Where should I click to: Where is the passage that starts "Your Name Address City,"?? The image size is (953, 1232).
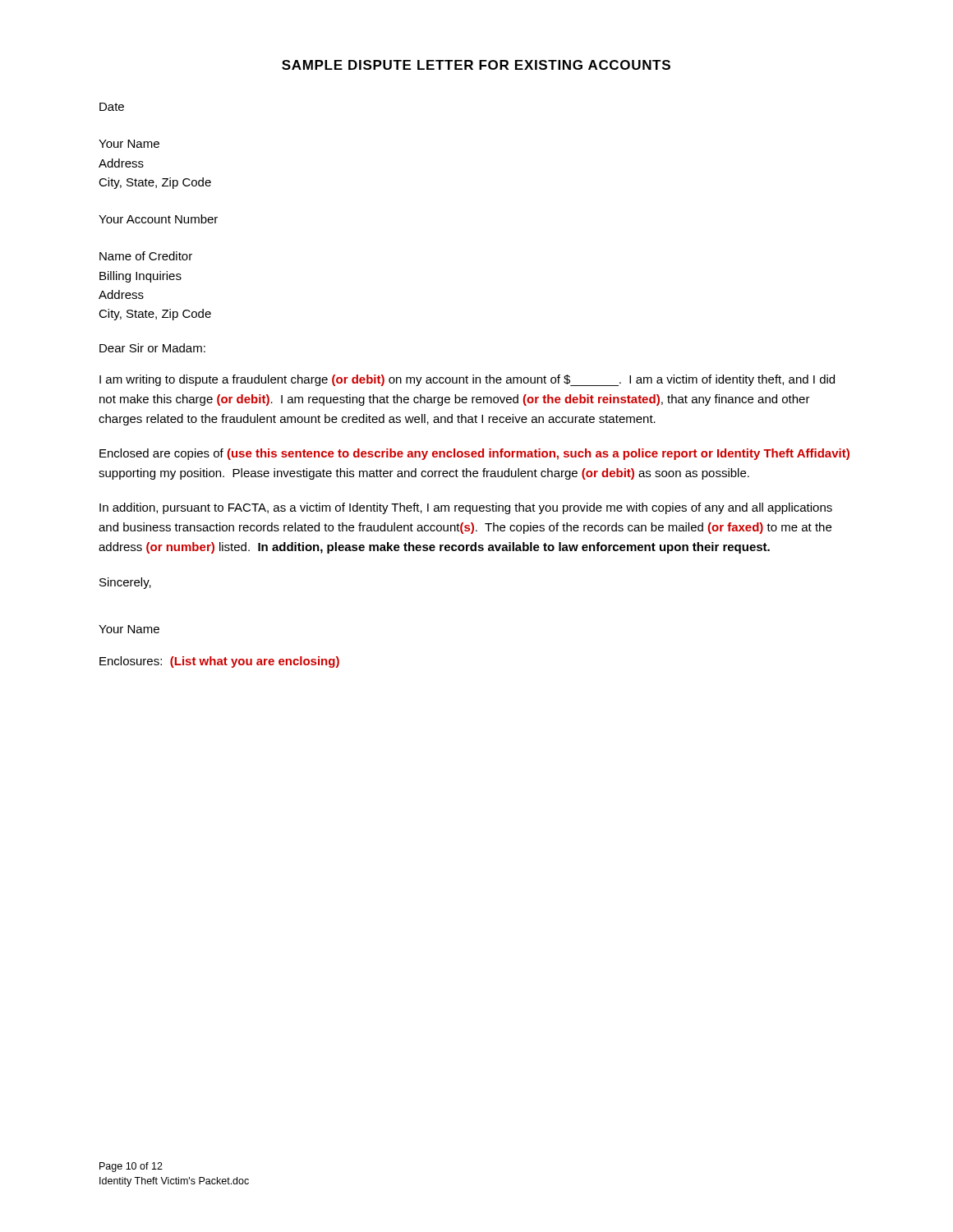click(129, 144)
